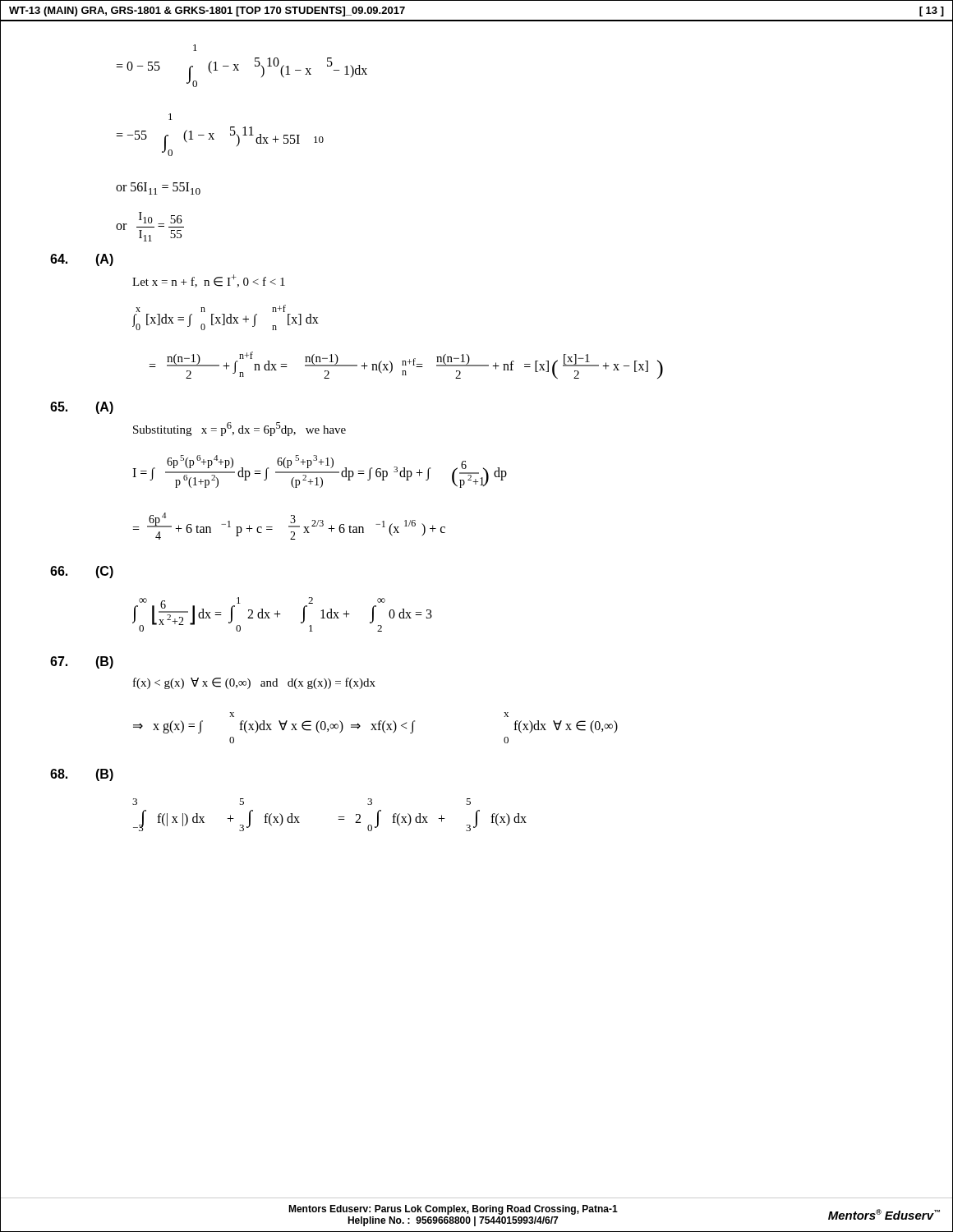This screenshot has height=1232, width=953.
Task: Point to "67. (B)"
Action: (104, 662)
